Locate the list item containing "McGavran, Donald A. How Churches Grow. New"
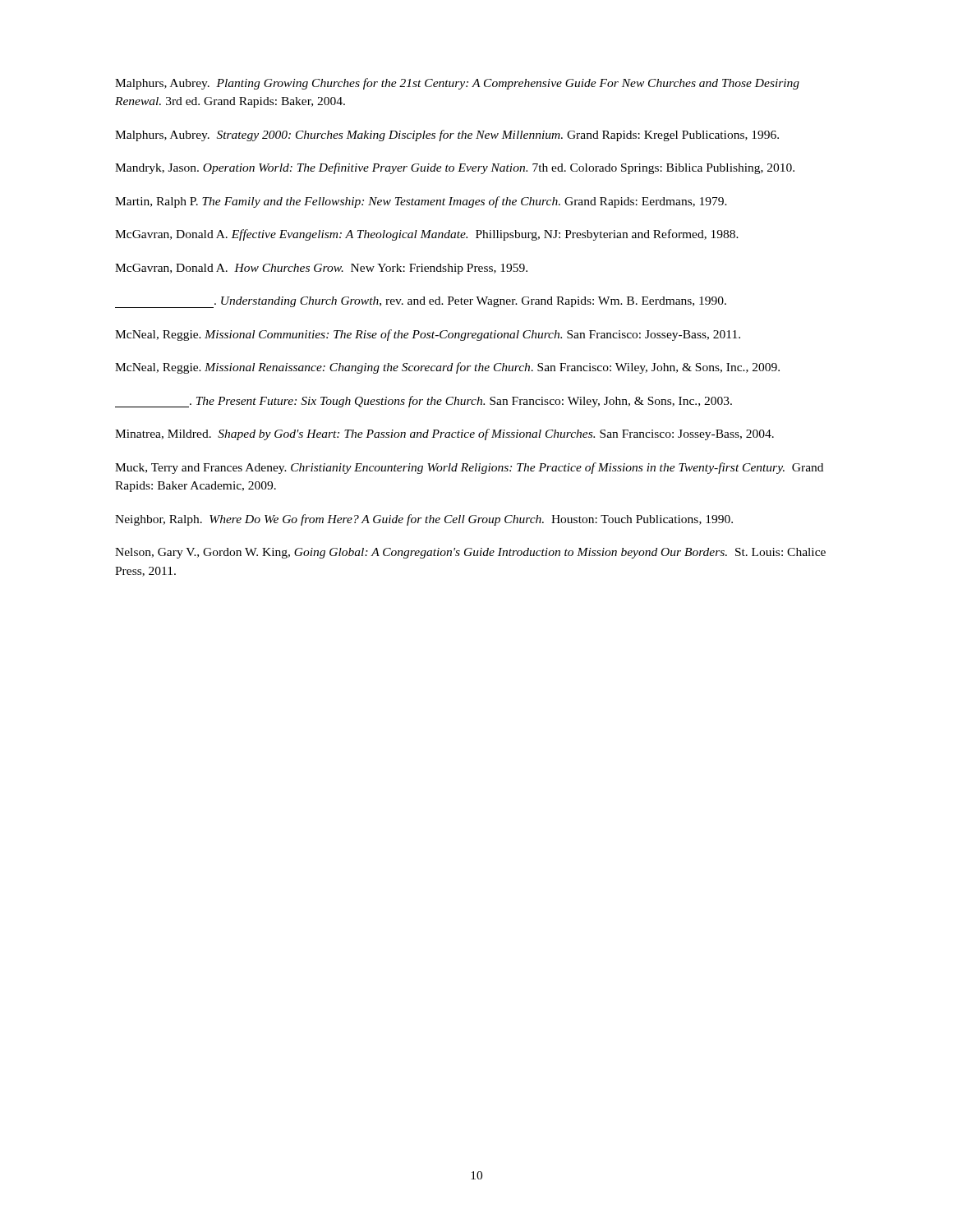This screenshot has height=1232, width=953. 322,267
